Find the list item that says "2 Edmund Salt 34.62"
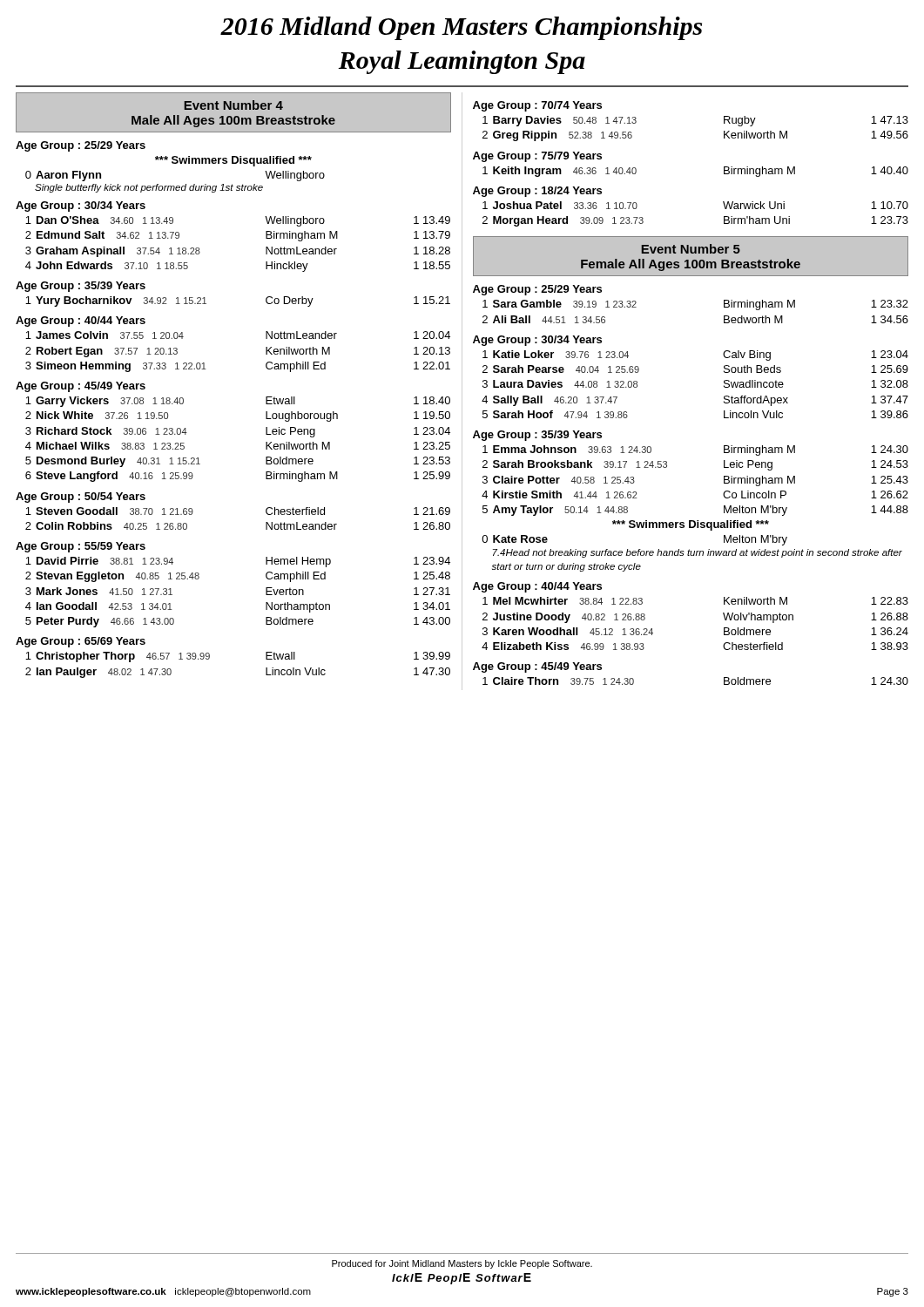 [65, 236]
